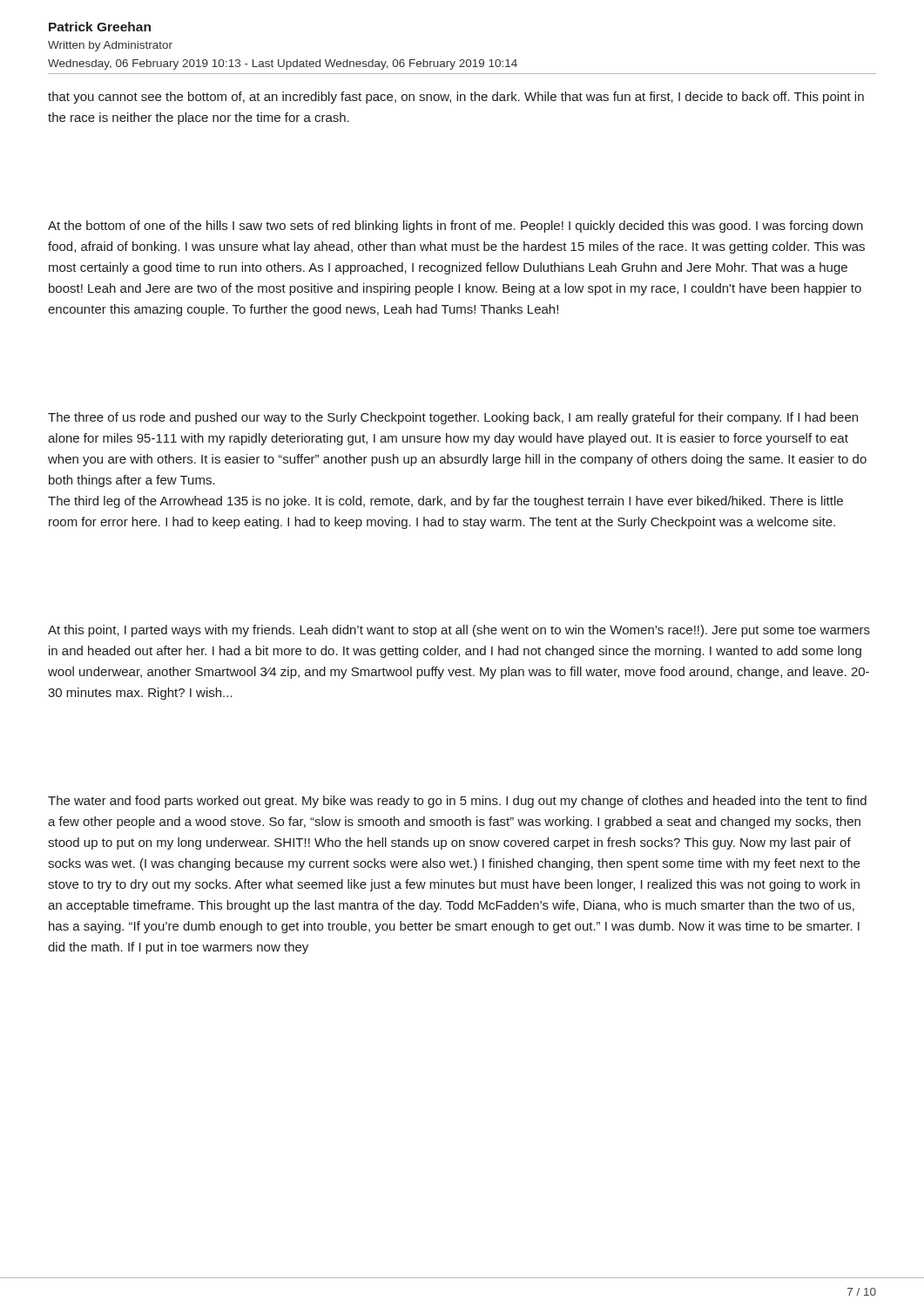Viewport: 924px width, 1307px height.
Task: Find the text block containing "that you cannot see"
Action: pyautogui.click(x=456, y=107)
